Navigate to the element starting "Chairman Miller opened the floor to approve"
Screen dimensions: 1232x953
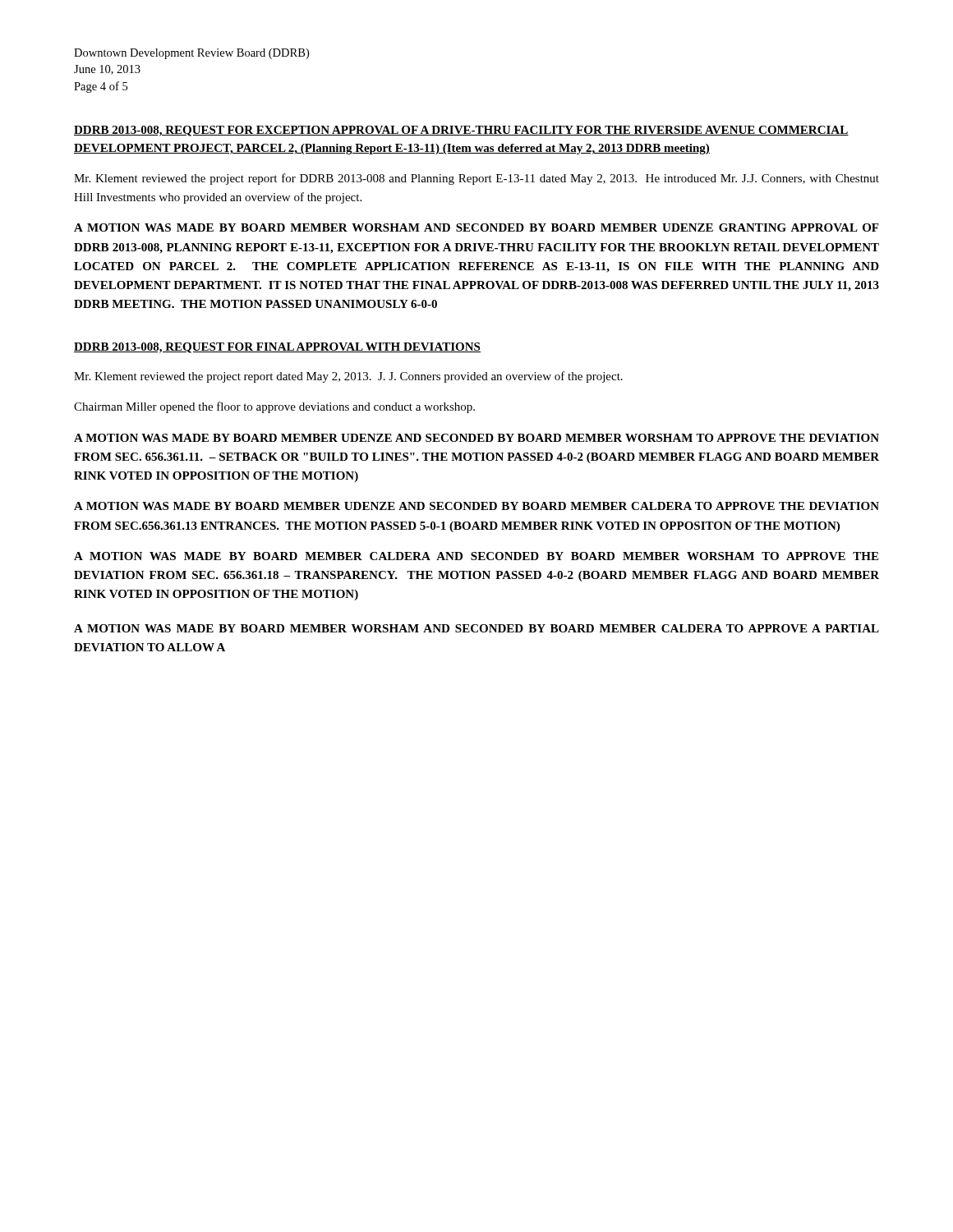click(x=275, y=407)
